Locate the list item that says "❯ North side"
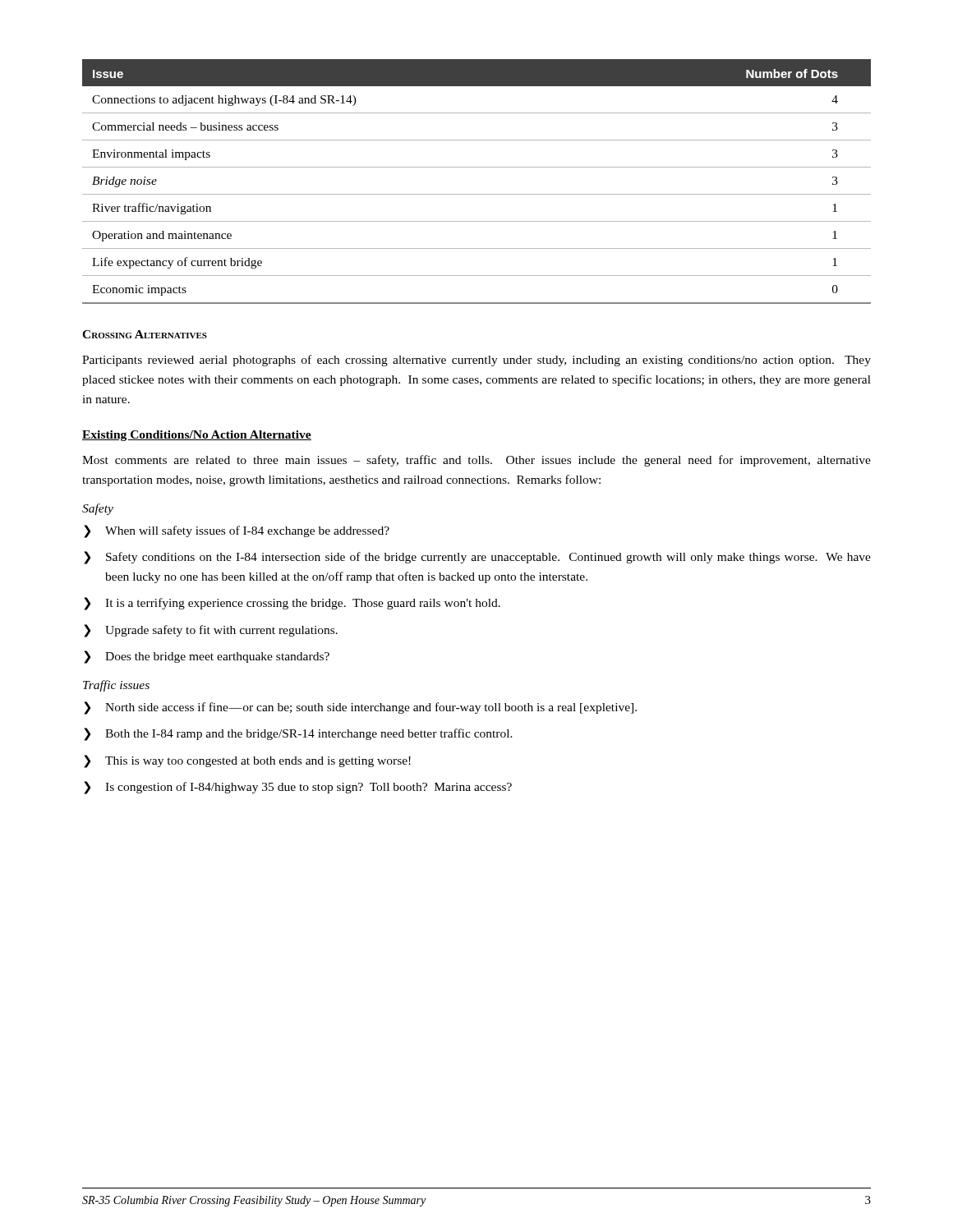The width and height of the screenshot is (953, 1232). coord(476,707)
